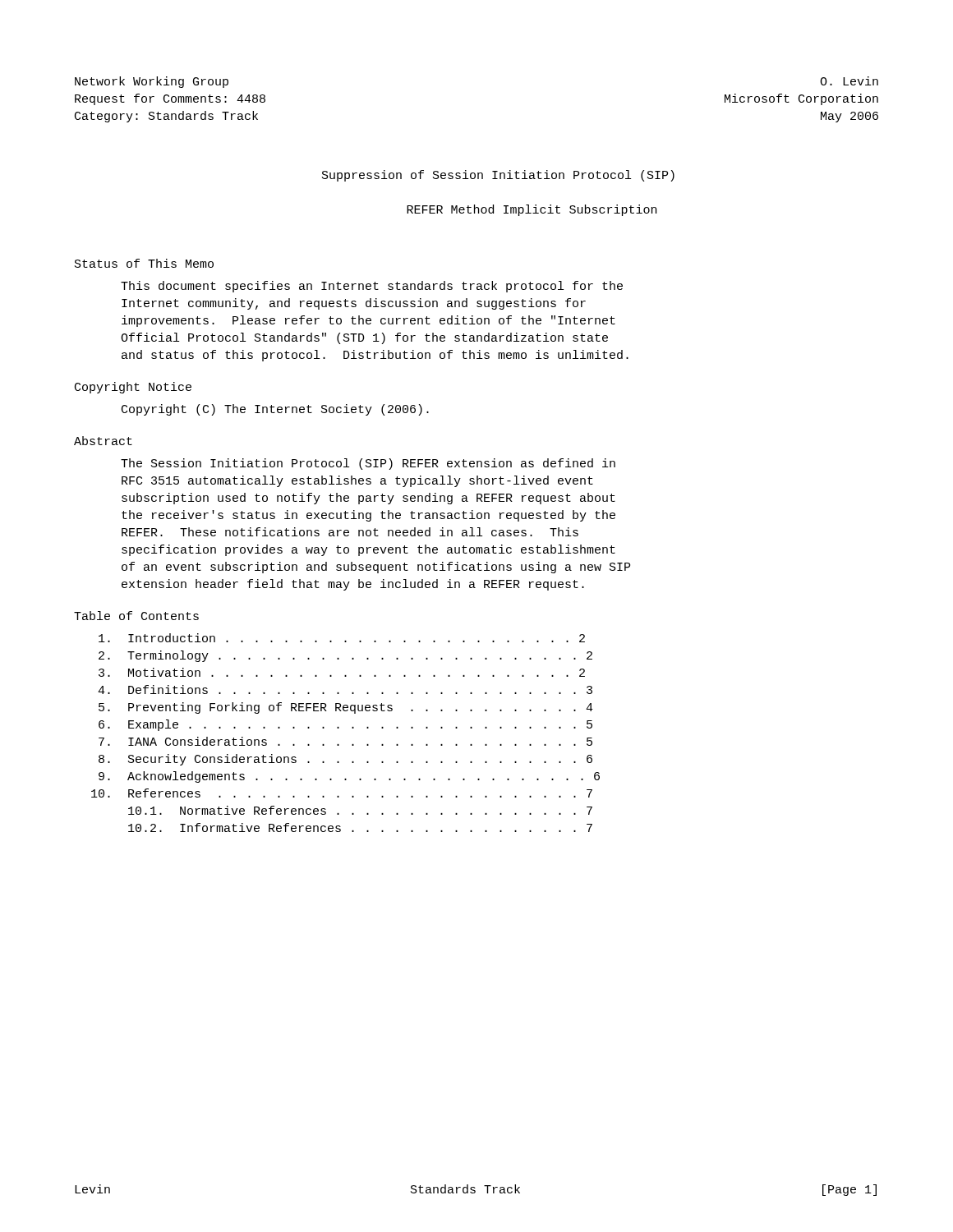Where does it say "Copyright Notice"?
Viewport: 953px width, 1232px height.
(133, 388)
